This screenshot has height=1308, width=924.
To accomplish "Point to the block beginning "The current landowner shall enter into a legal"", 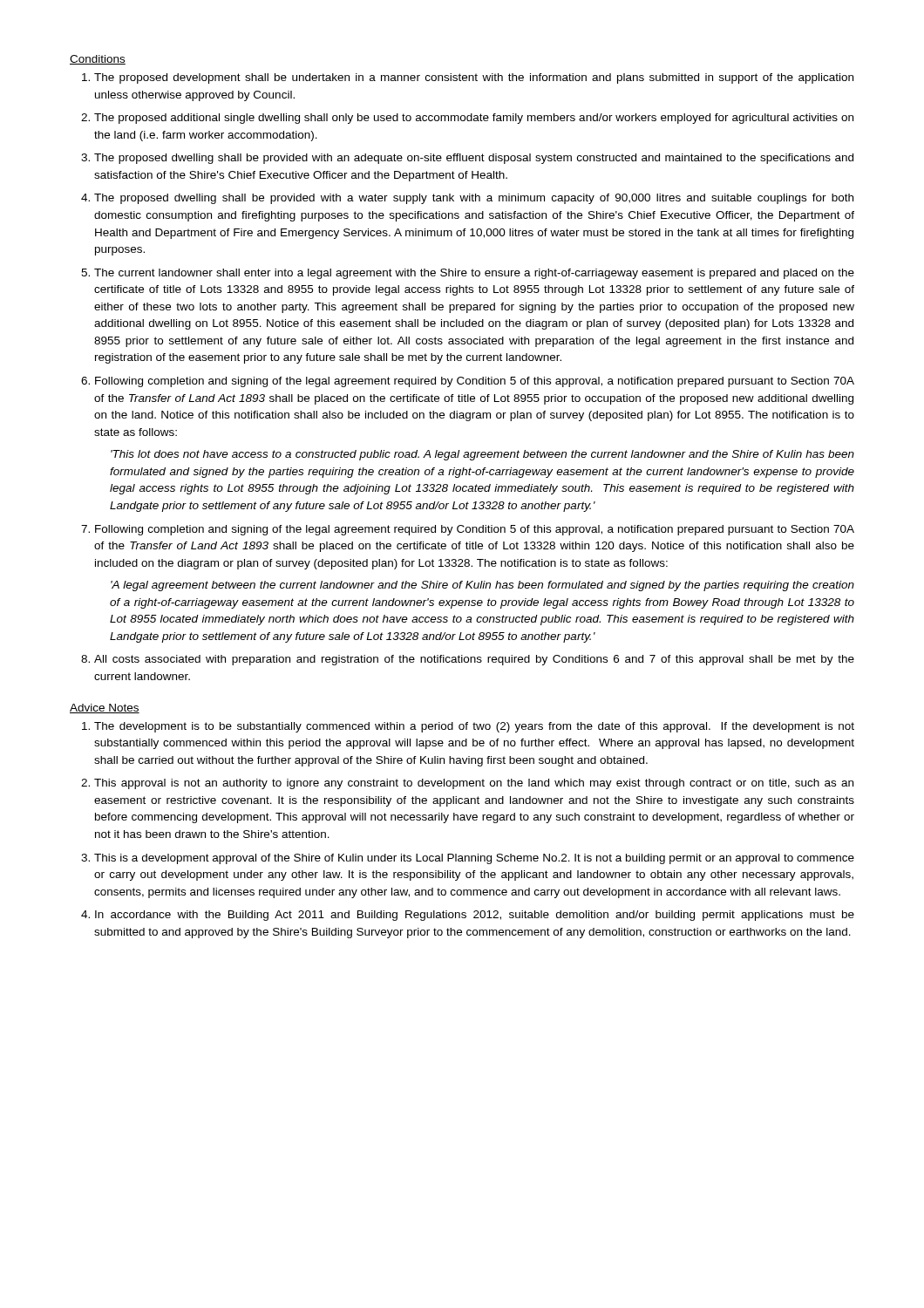I will (x=474, y=315).
